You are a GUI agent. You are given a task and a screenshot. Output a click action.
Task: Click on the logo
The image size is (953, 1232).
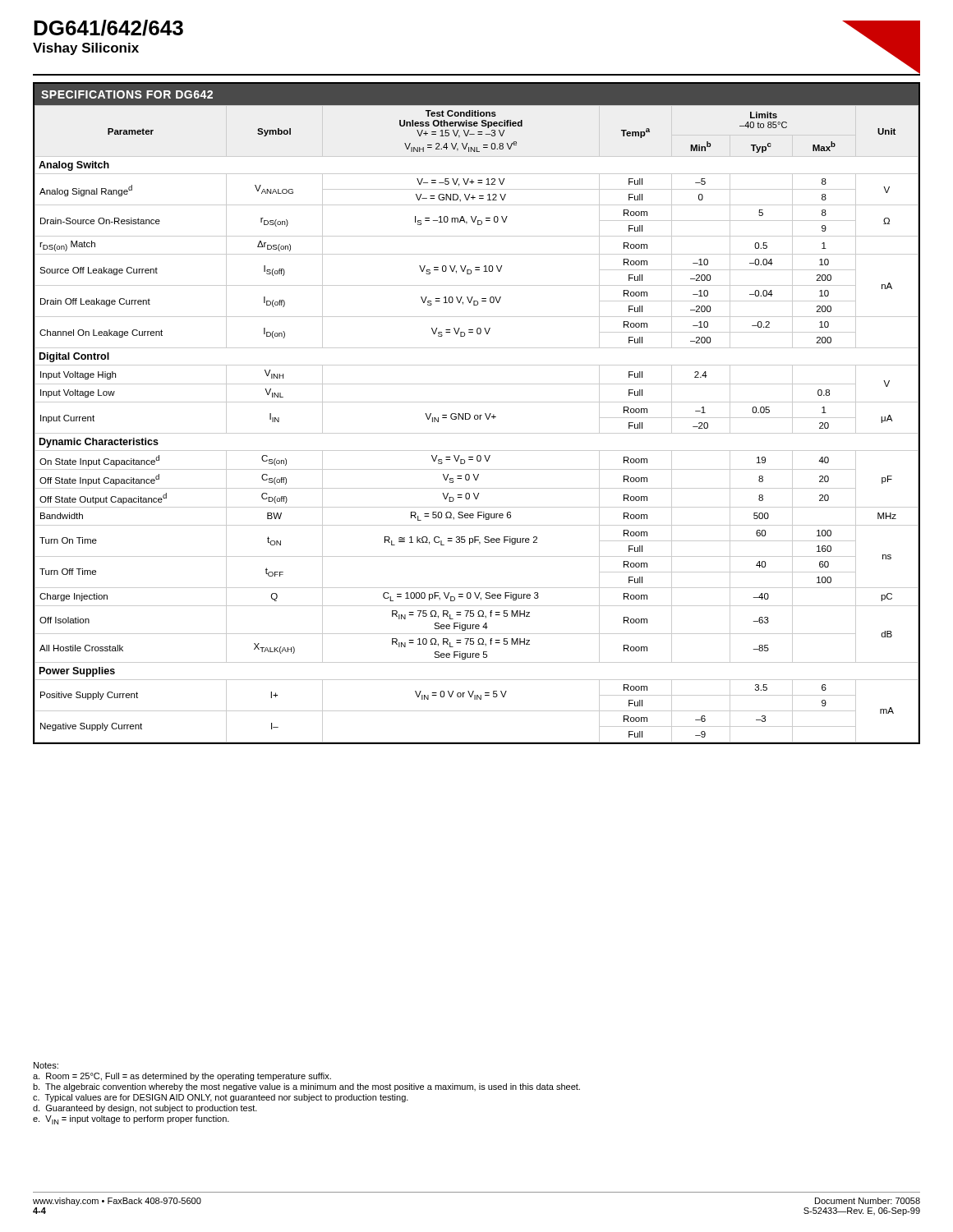881,47
